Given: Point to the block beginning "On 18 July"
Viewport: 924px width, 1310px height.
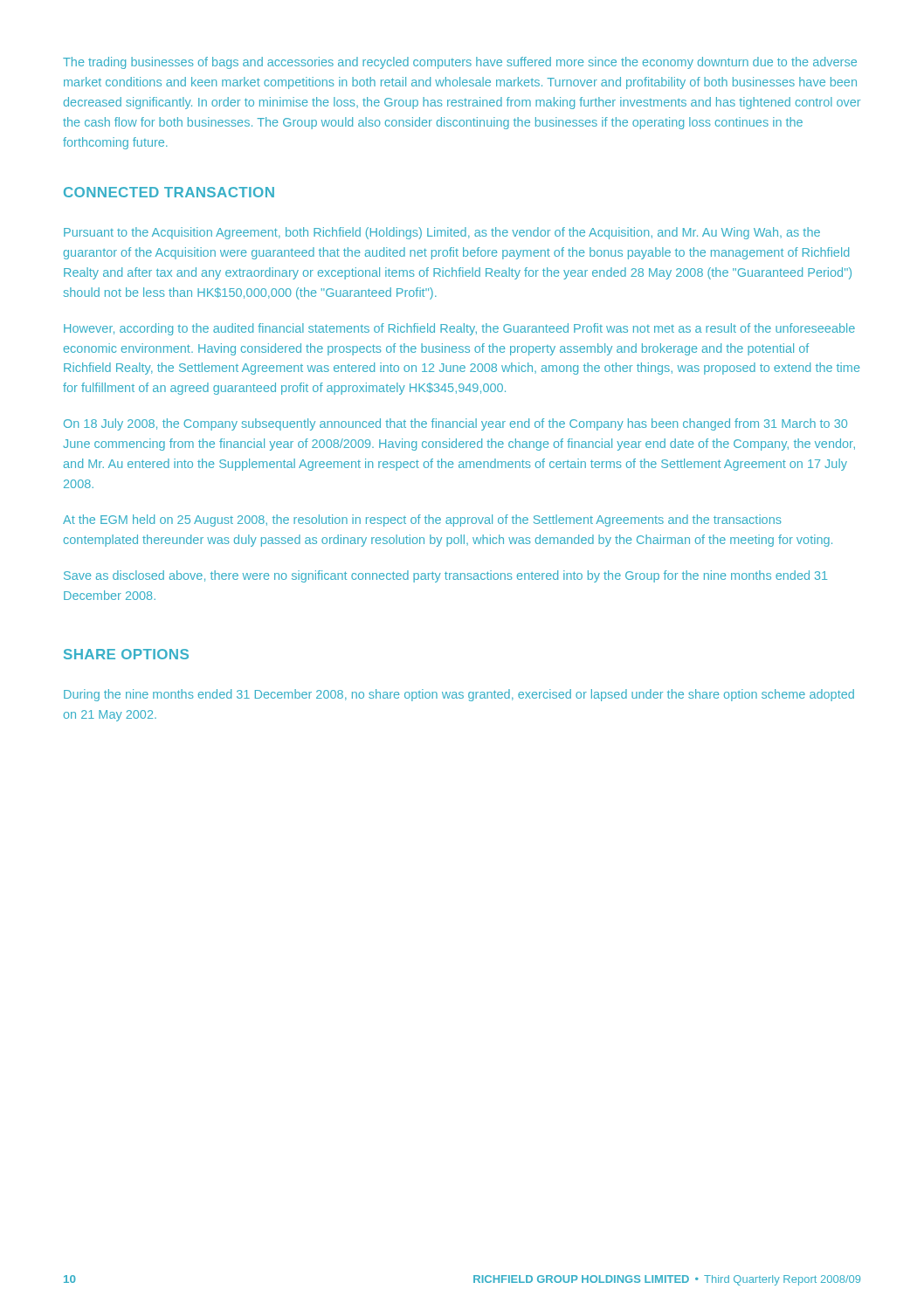Looking at the screenshot, I should pos(462,454).
